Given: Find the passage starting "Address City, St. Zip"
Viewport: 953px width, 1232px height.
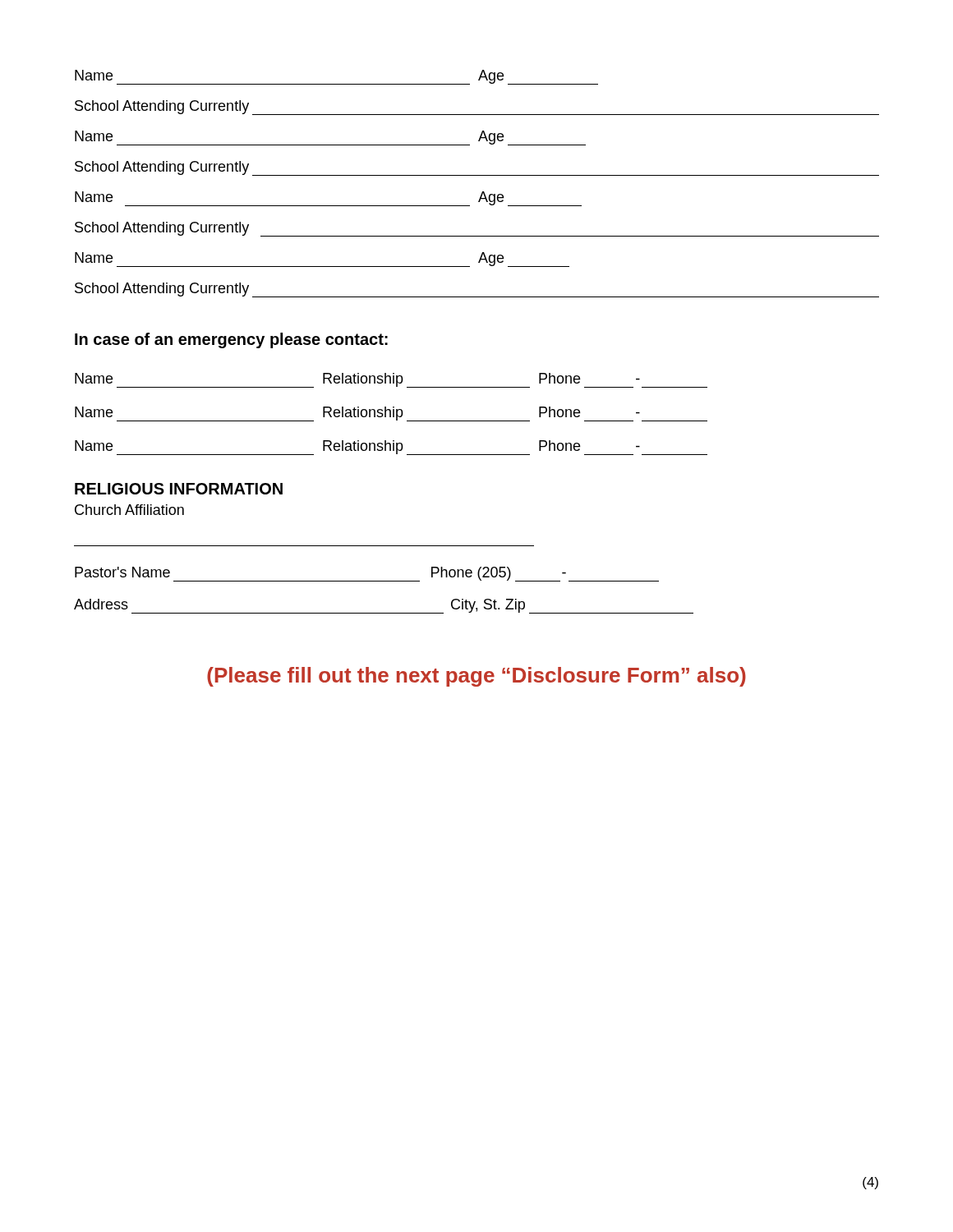Looking at the screenshot, I should pyautogui.click(x=384, y=604).
